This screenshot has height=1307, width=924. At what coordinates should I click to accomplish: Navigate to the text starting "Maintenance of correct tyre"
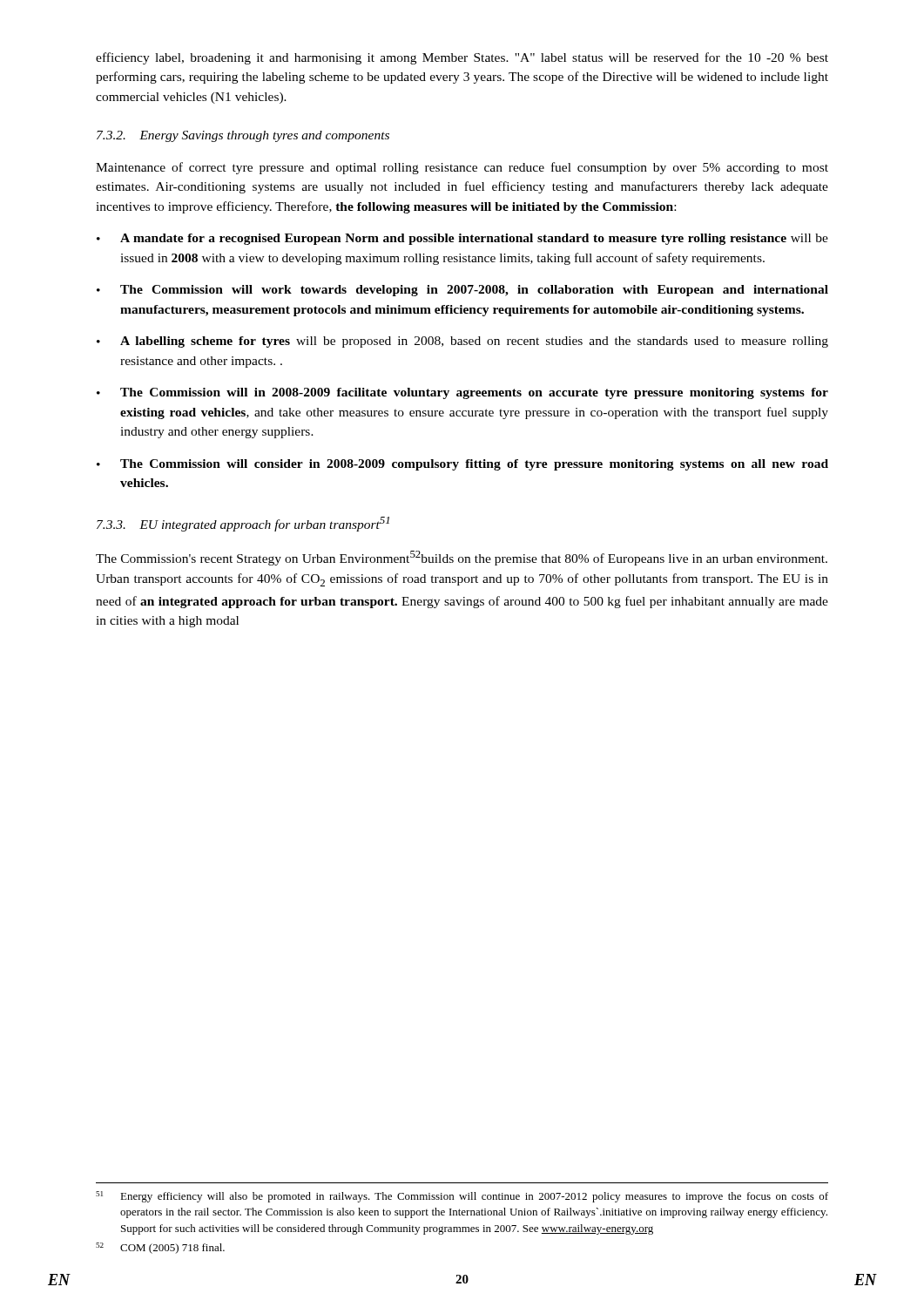pos(462,186)
